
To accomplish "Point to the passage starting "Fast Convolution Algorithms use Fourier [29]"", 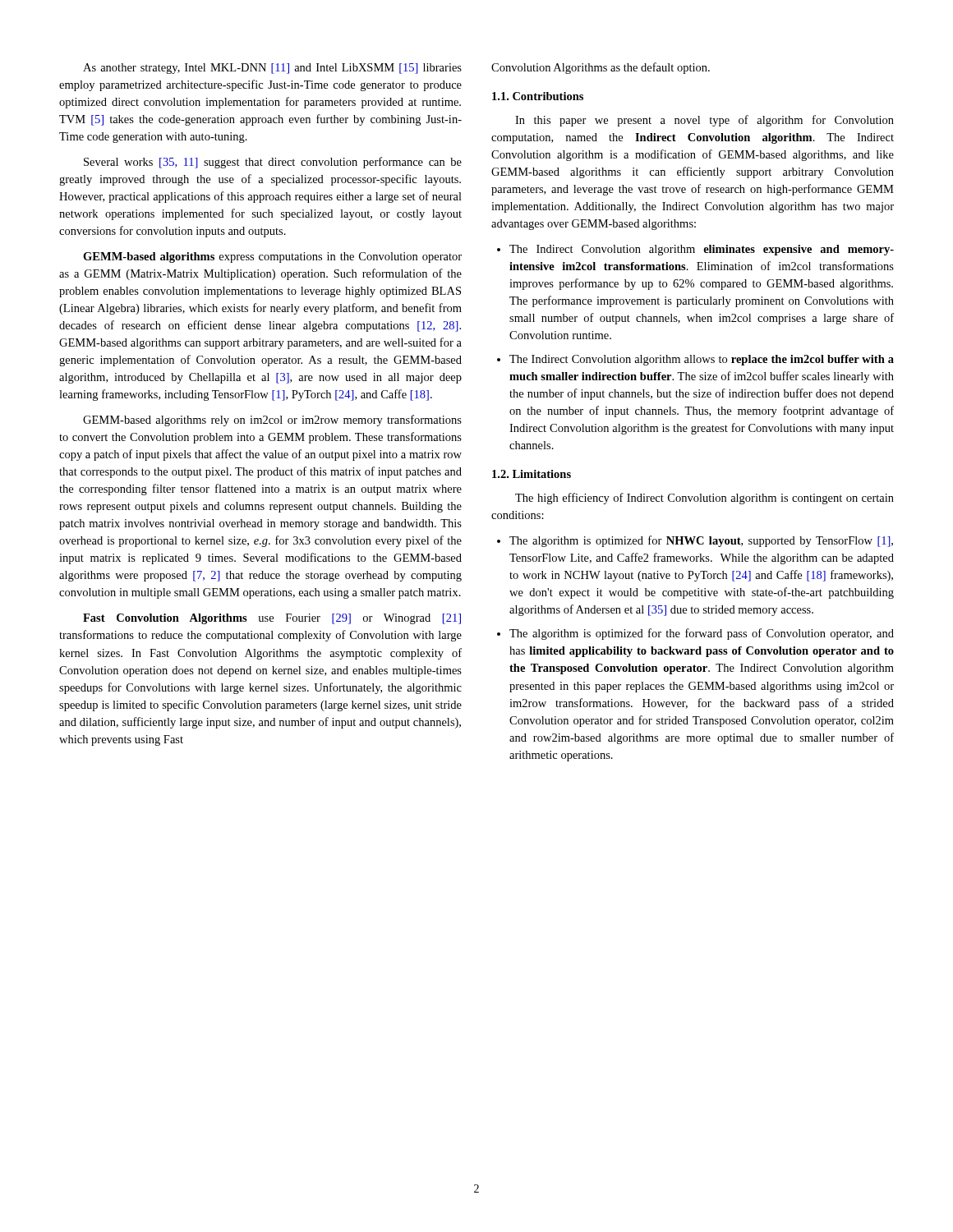I will click(260, 679).
